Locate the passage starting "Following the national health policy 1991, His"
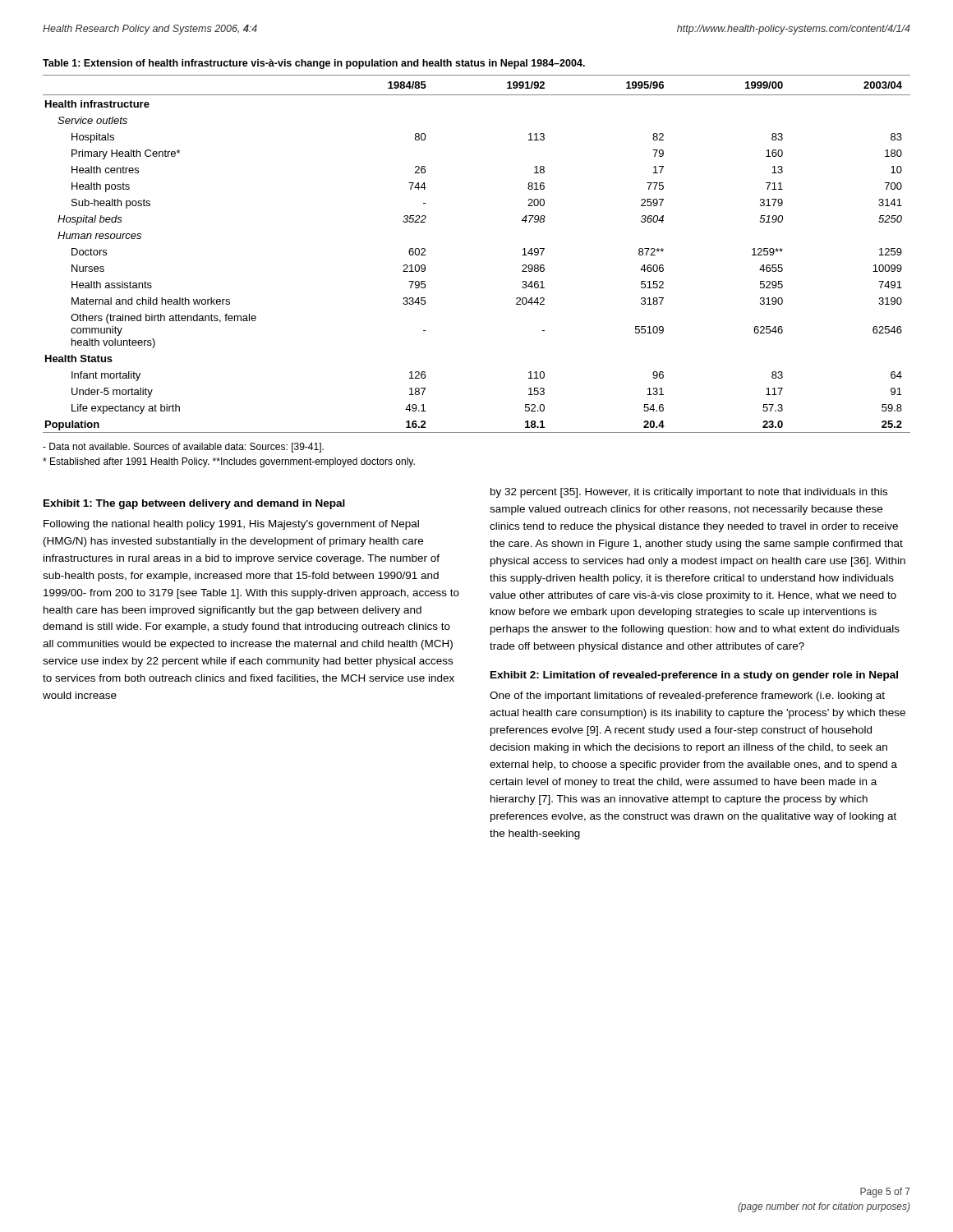Screen dimensions: 1232x953 pyautogui.click(x=251, y=609)
